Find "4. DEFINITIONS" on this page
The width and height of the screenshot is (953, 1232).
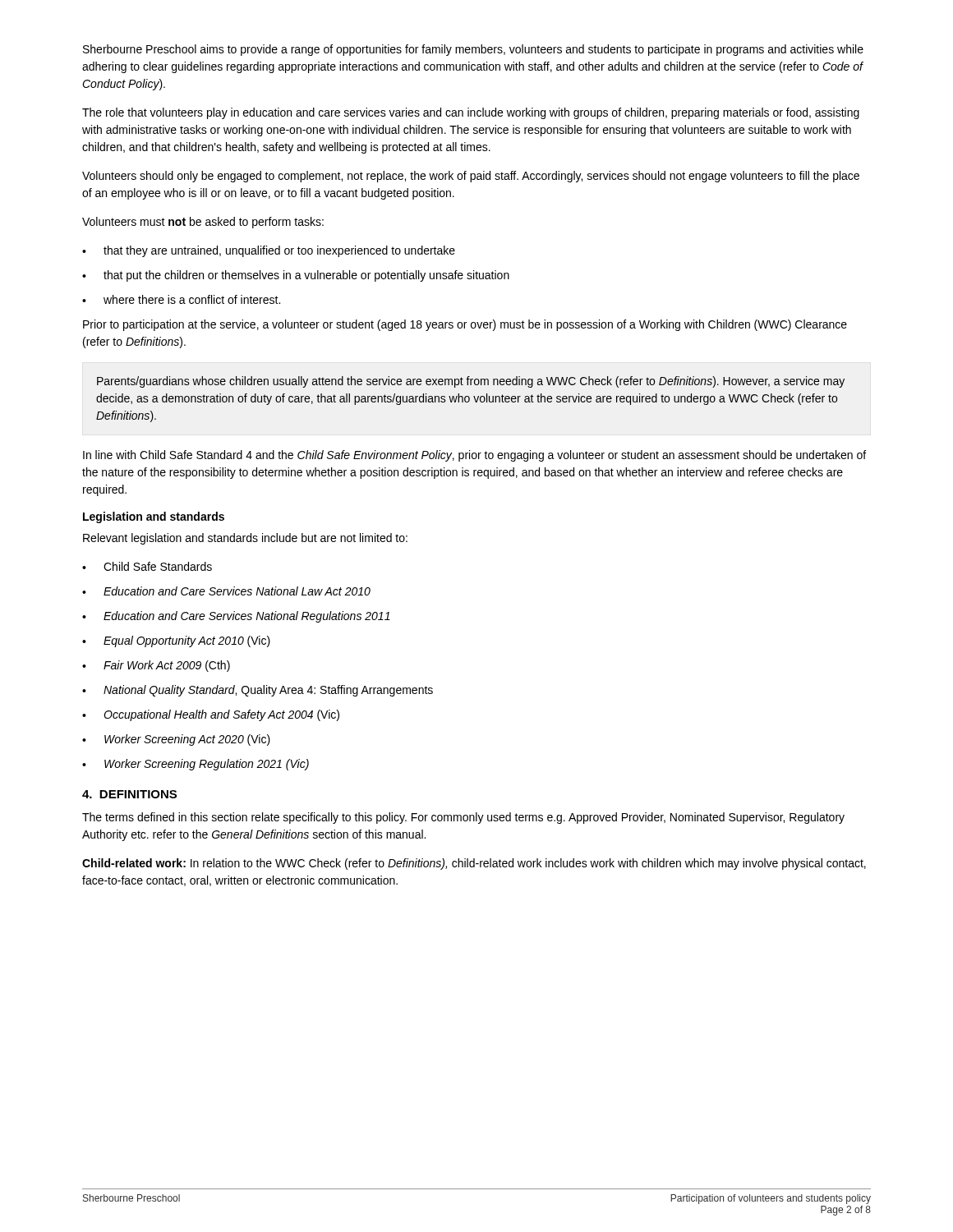(130, 794)
